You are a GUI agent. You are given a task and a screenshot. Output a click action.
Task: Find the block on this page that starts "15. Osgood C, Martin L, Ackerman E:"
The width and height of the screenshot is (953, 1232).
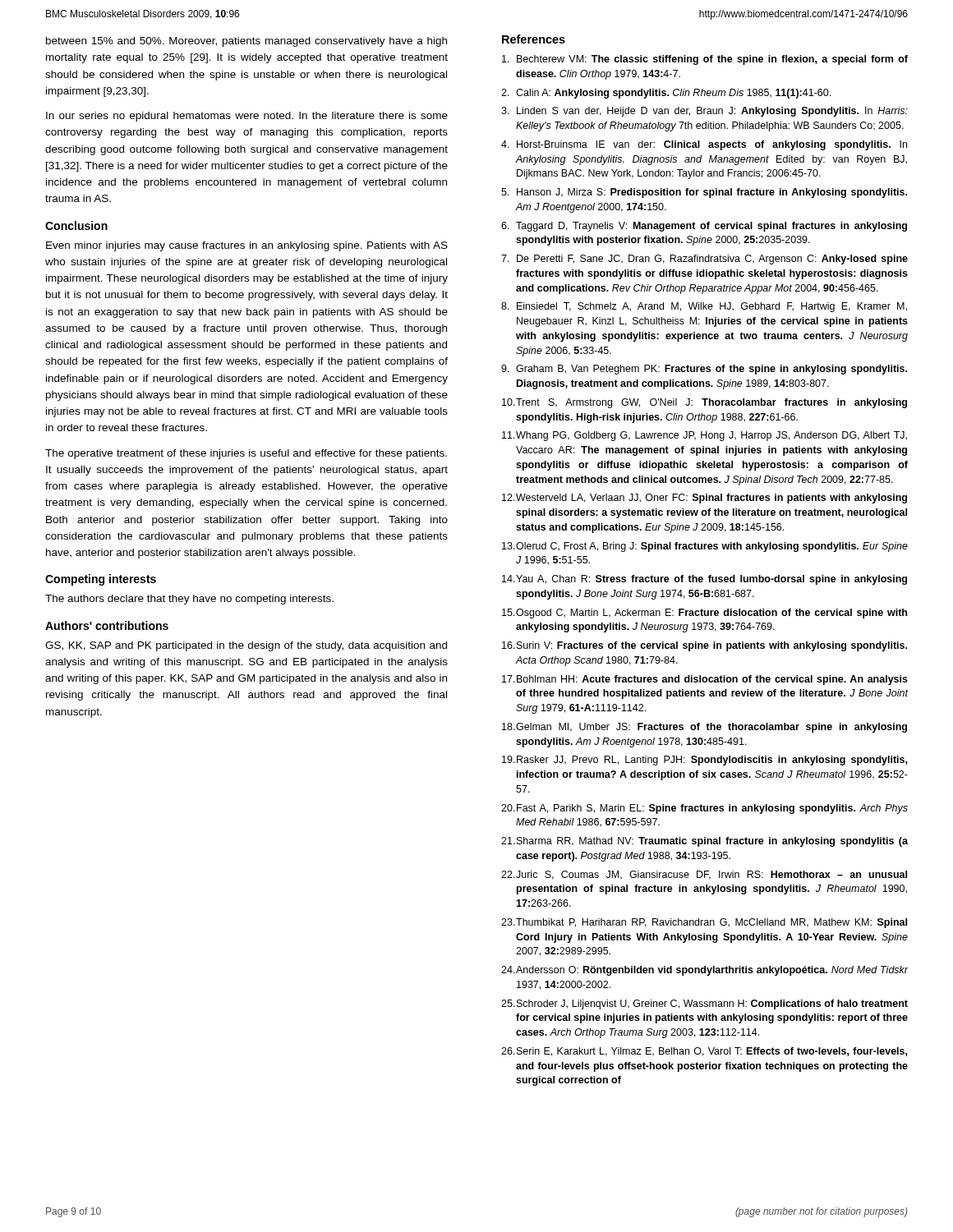pos(705,620)
